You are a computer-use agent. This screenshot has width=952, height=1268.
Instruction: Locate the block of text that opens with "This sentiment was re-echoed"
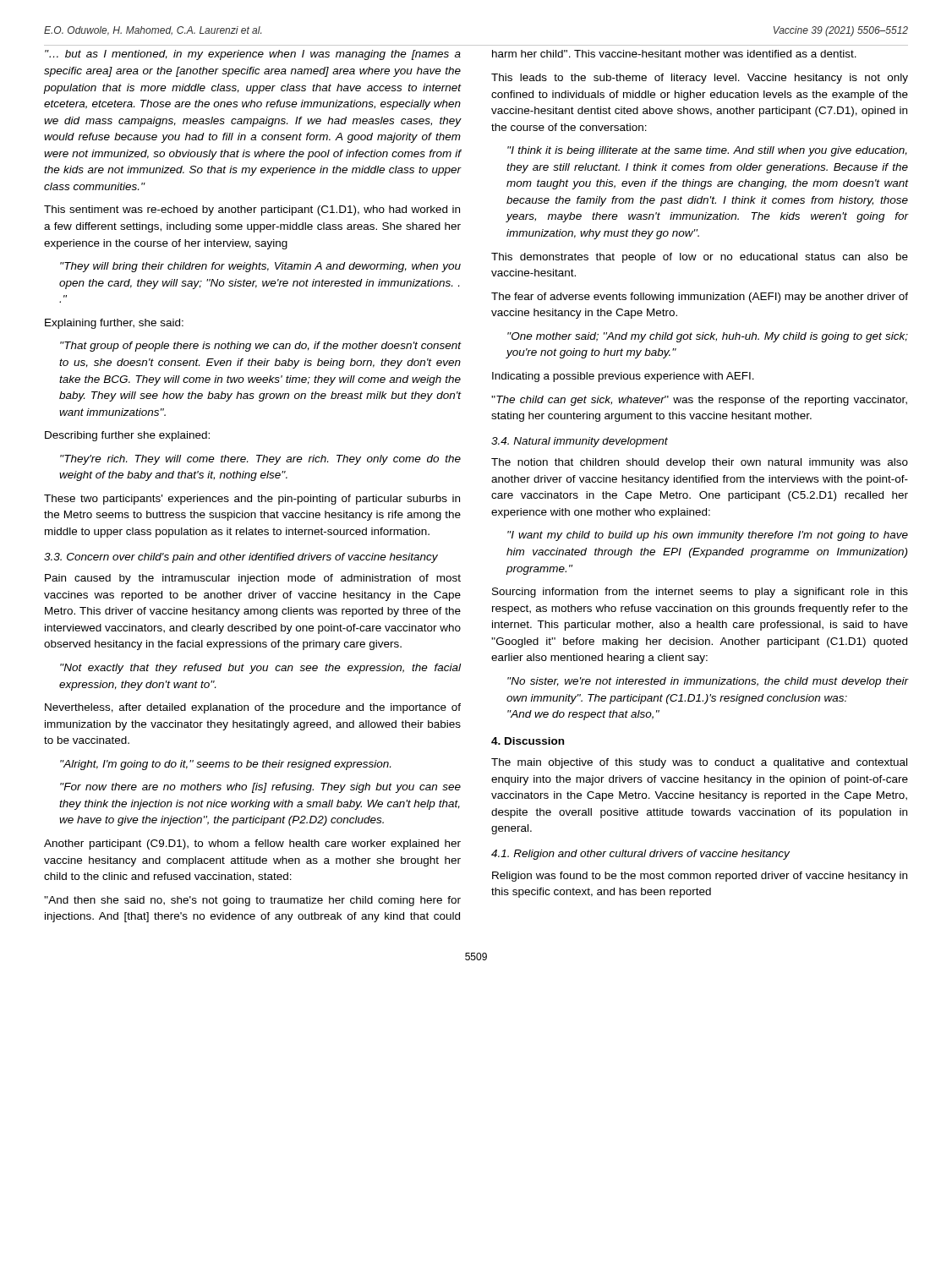[x=252, y=226]
